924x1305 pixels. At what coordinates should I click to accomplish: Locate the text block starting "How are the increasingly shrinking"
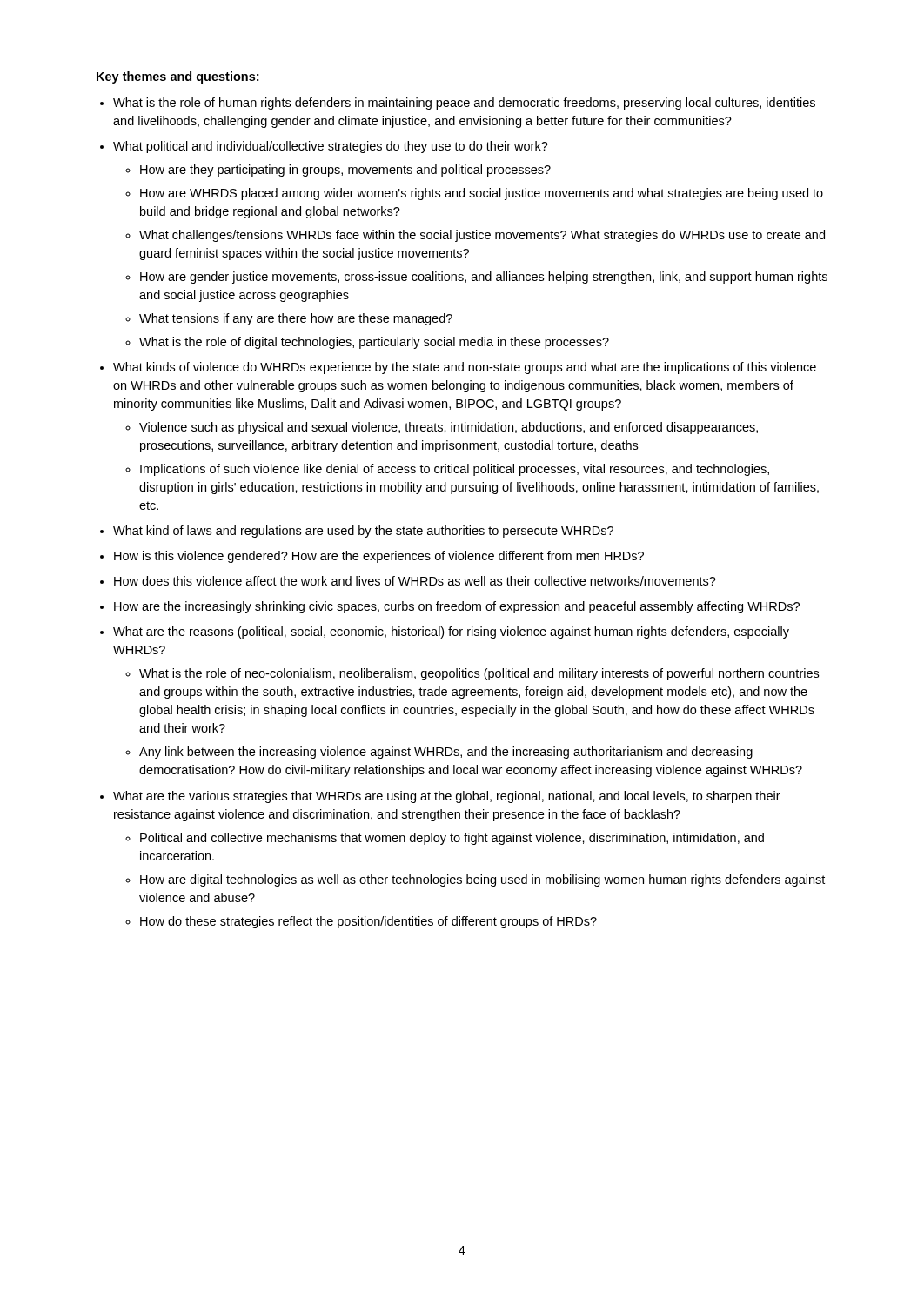[x=457, y=607]
